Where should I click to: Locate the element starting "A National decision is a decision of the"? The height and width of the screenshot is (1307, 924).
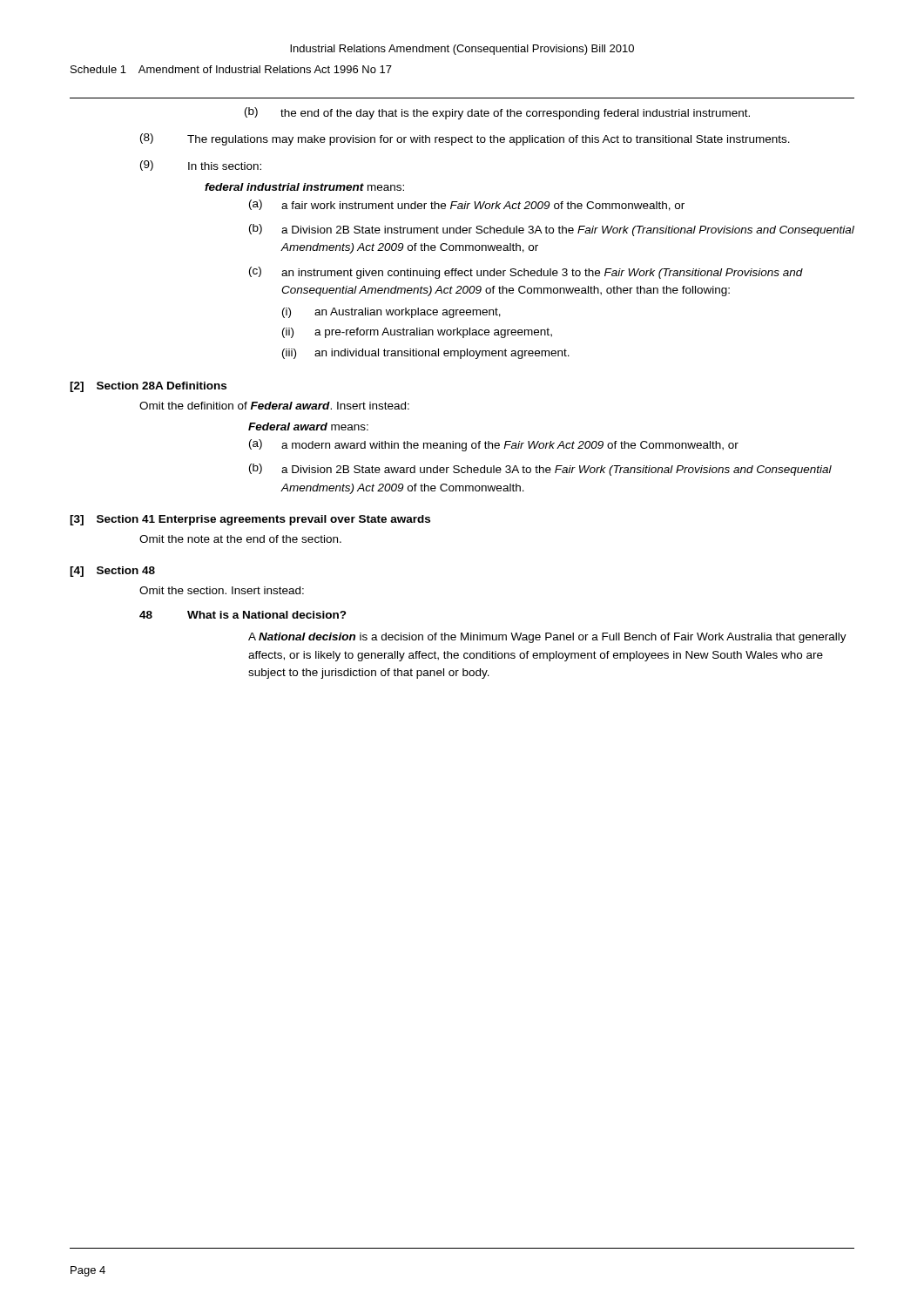pyautogui.click(x=547, y=654)
